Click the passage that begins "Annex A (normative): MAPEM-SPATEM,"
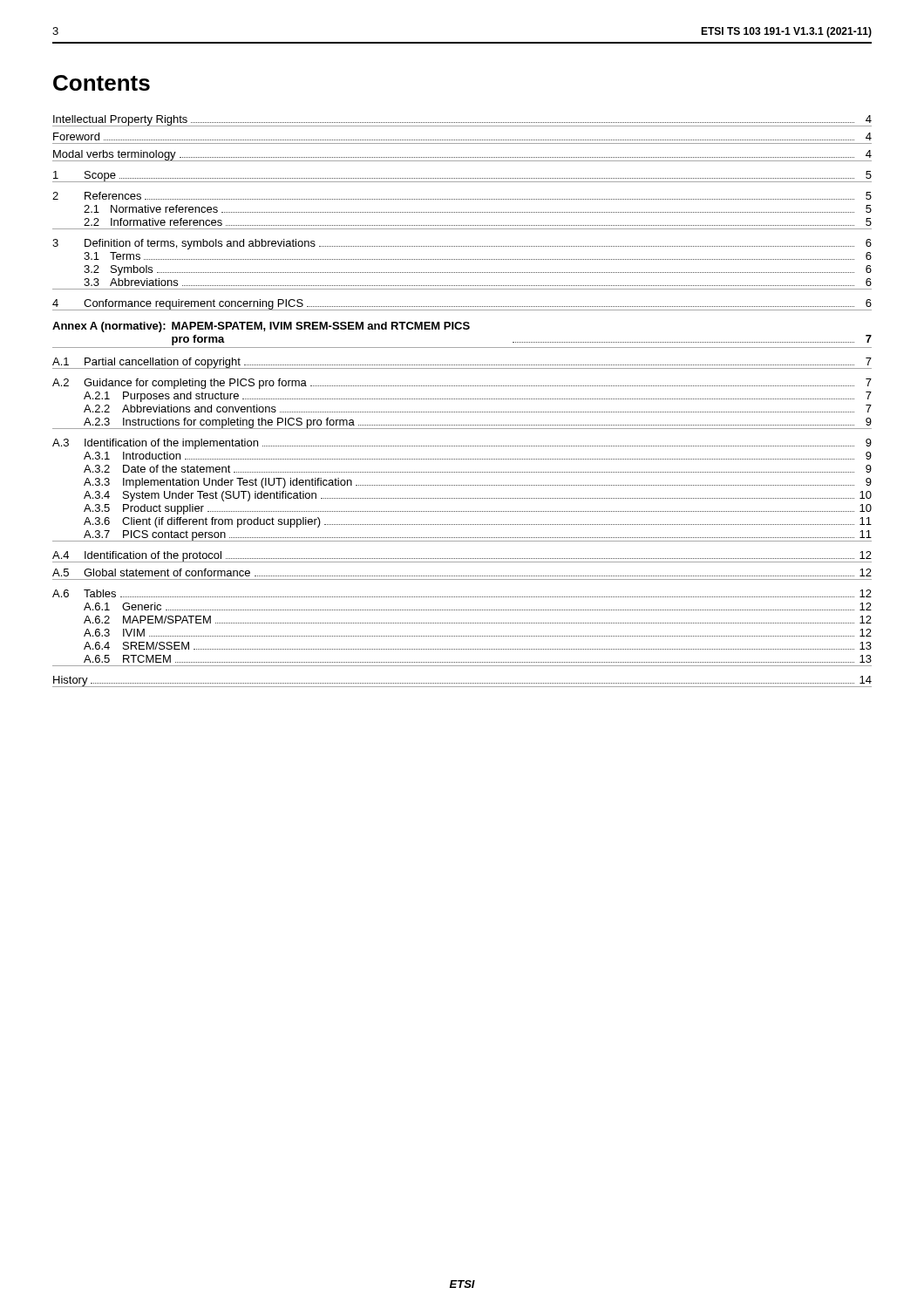This screenshot has height=1308, width=924. (462, 332)
